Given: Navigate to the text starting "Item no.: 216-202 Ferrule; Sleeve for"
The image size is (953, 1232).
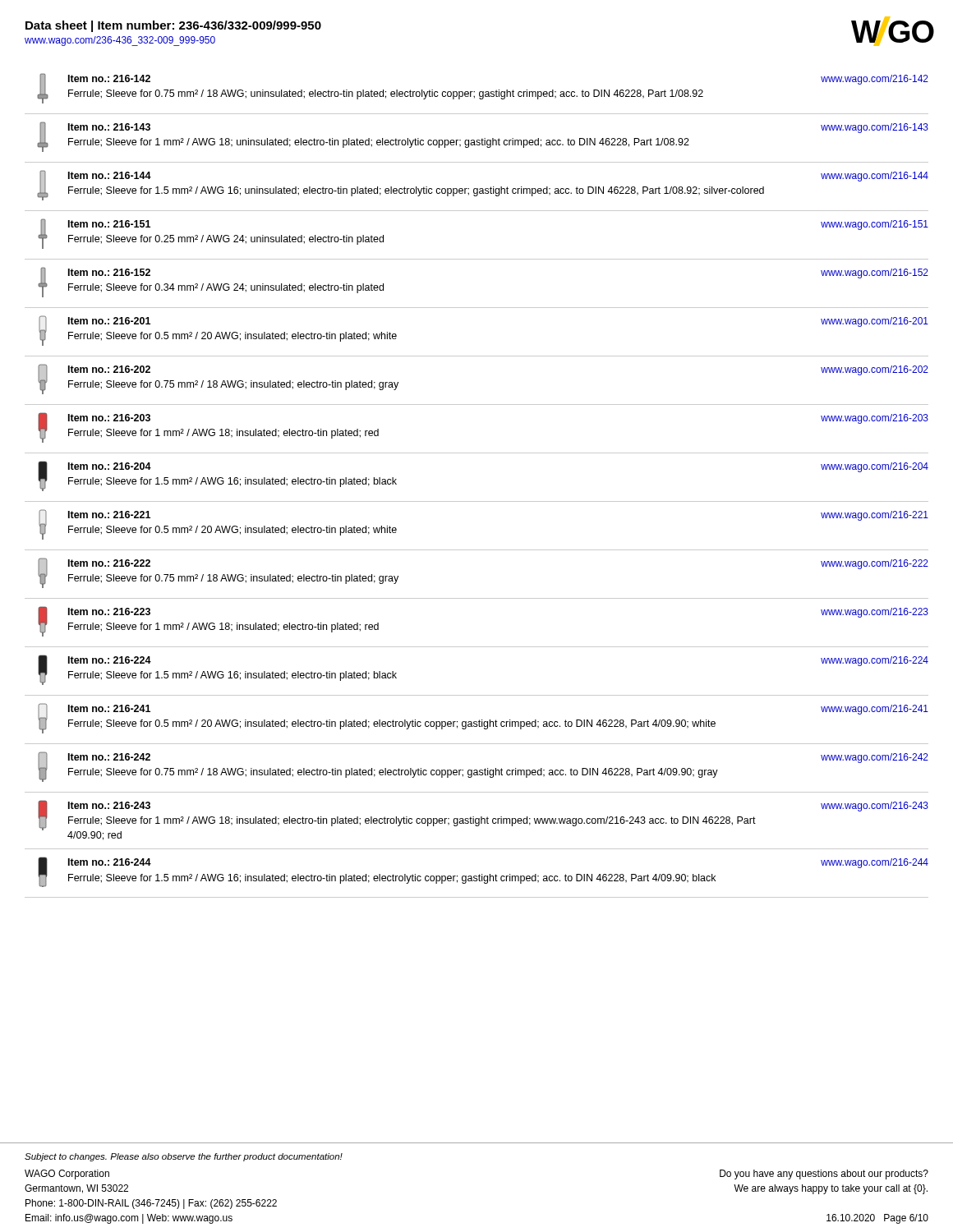Looking at the screenshot, I should 146,382.
